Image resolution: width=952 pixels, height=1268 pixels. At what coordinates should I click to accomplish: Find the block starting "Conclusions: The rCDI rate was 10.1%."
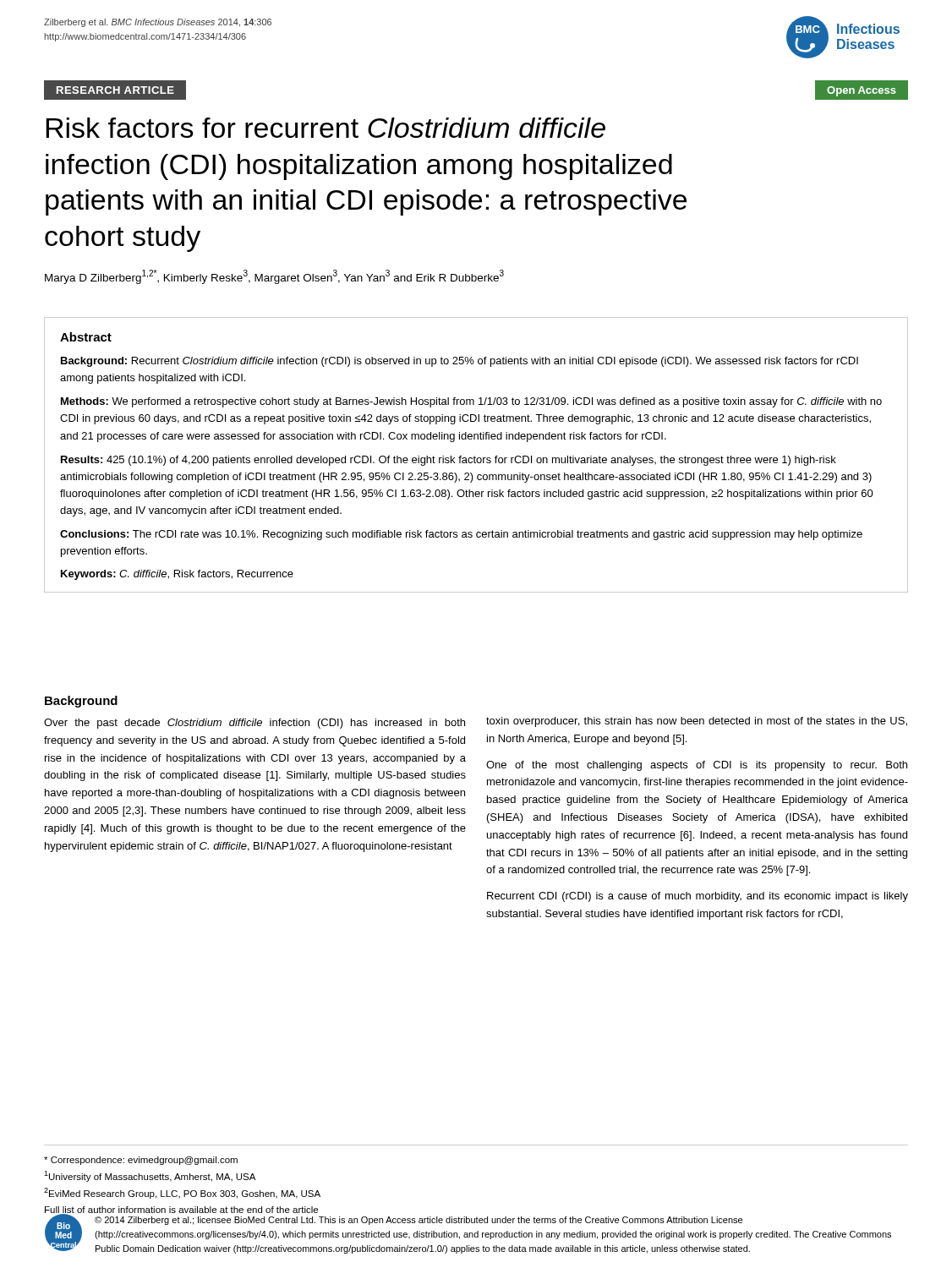(x=461, y=543)
